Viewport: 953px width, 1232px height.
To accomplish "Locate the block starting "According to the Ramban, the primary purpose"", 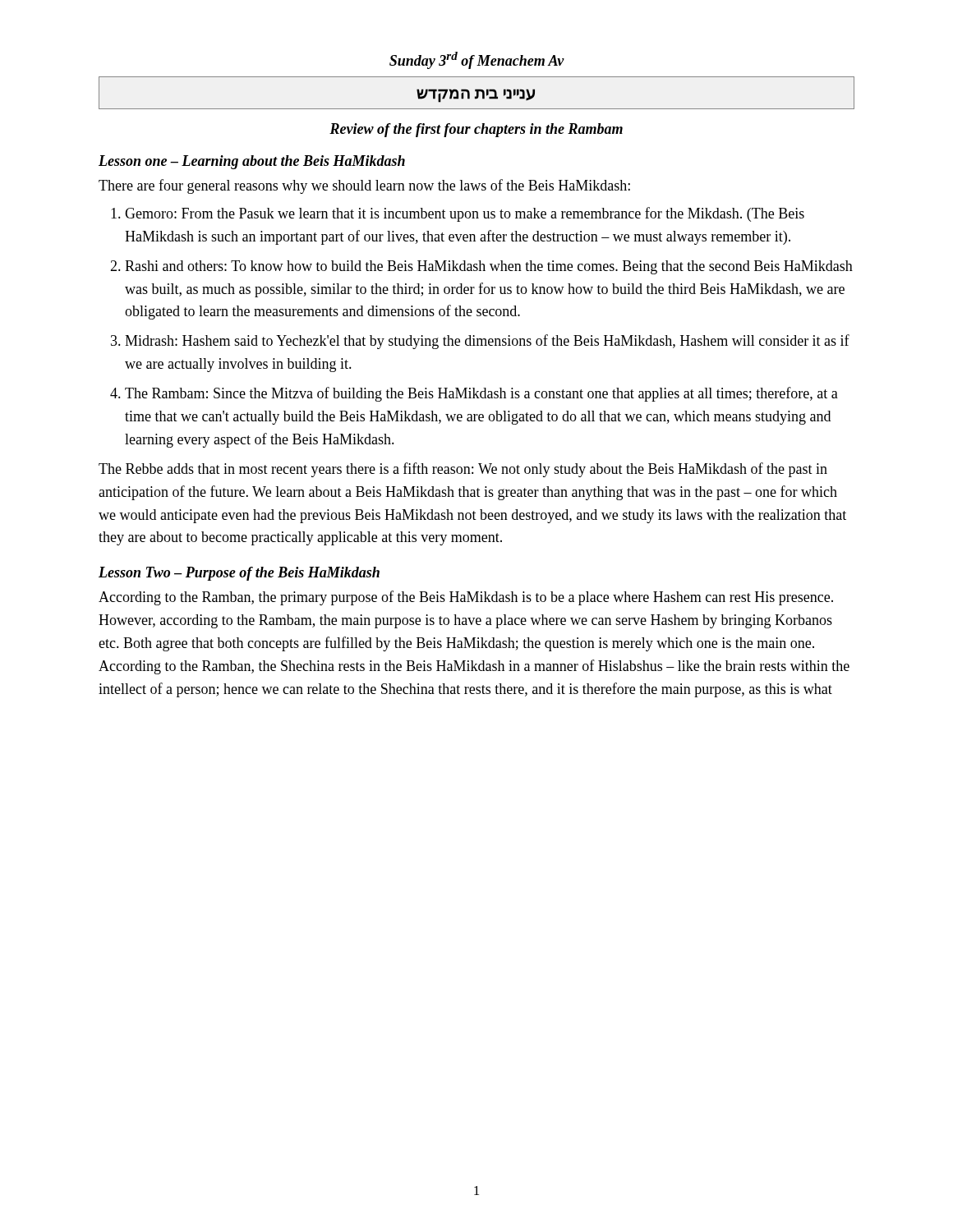I will pyautogui.click(x=474, y=643).
